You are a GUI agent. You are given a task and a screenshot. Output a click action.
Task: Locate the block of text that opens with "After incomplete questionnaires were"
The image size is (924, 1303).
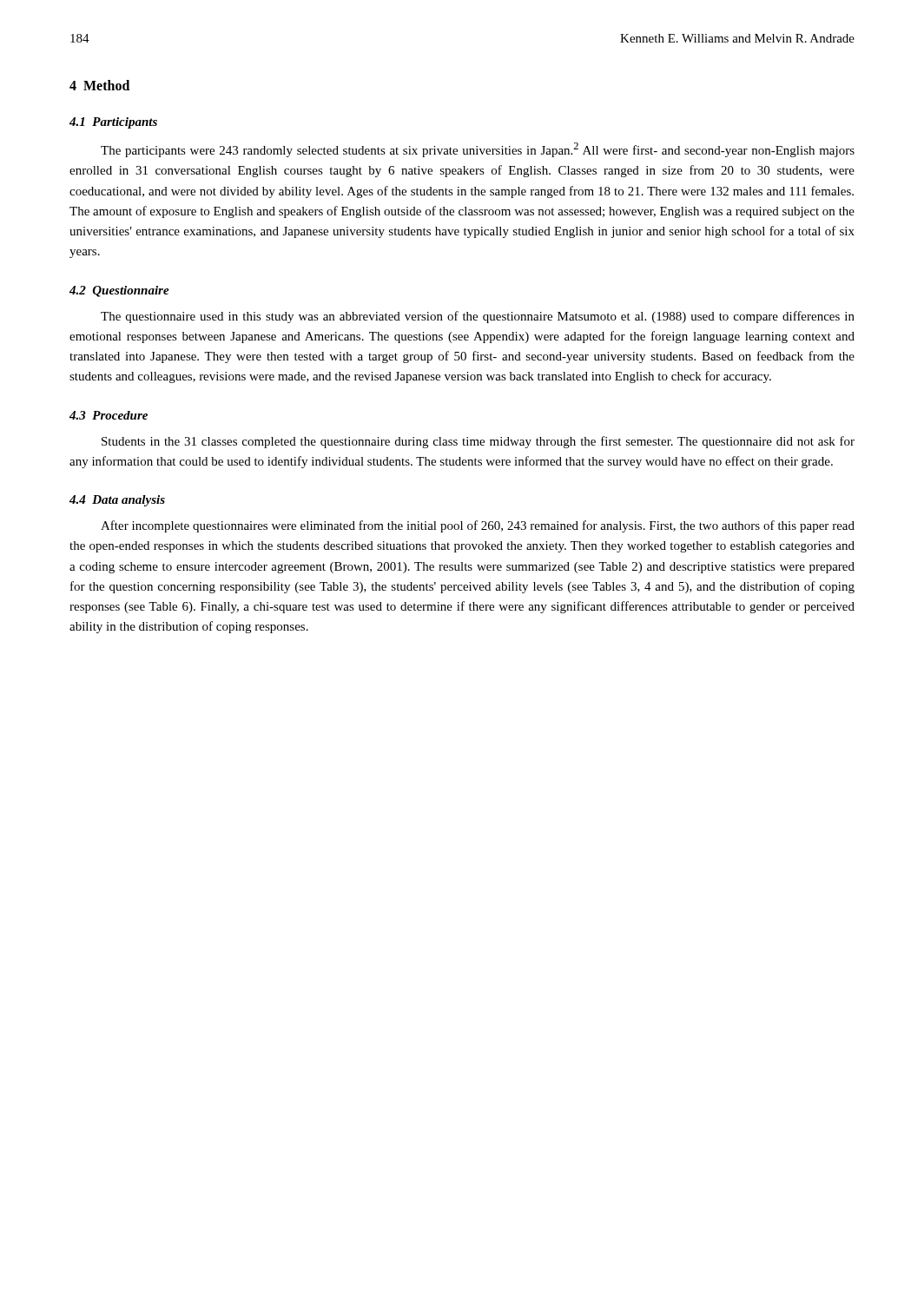(x=462, y=576)
